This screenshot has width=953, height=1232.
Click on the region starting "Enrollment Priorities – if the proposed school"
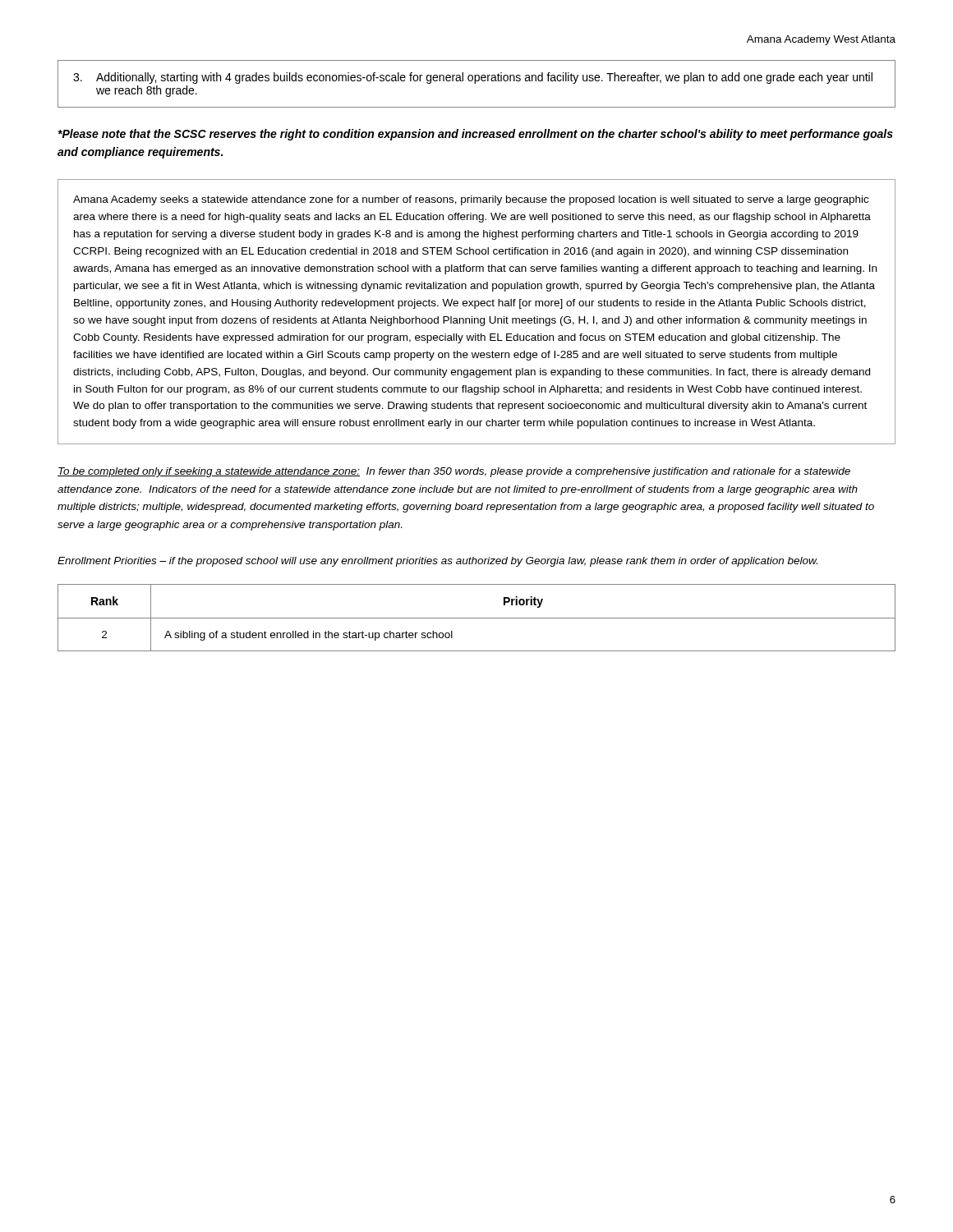pos(438,560)
